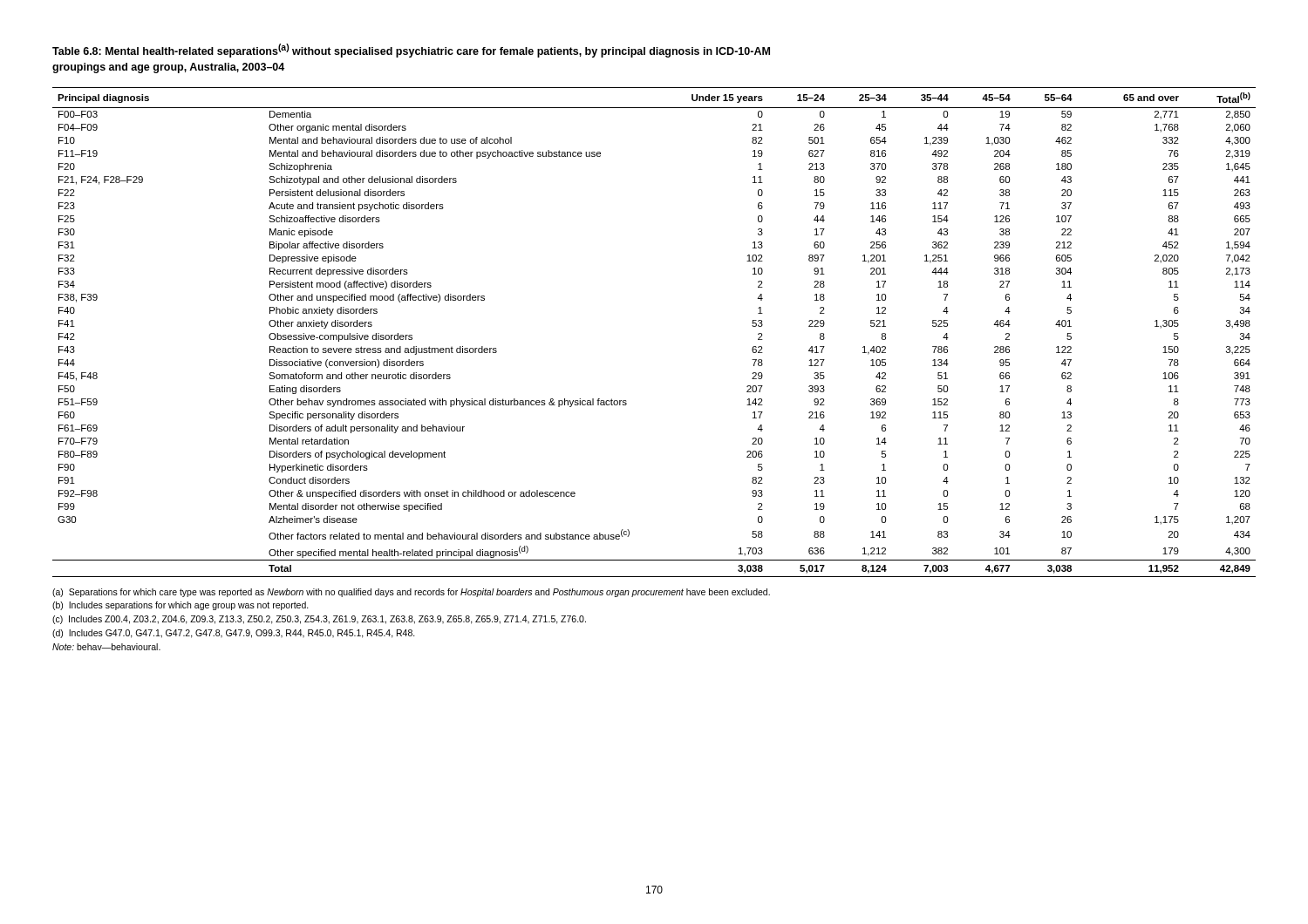
Task: Click the passage that begins "(d) Includes G47.0, G47.1, G47.2,"
Action: tap(234, 634)
